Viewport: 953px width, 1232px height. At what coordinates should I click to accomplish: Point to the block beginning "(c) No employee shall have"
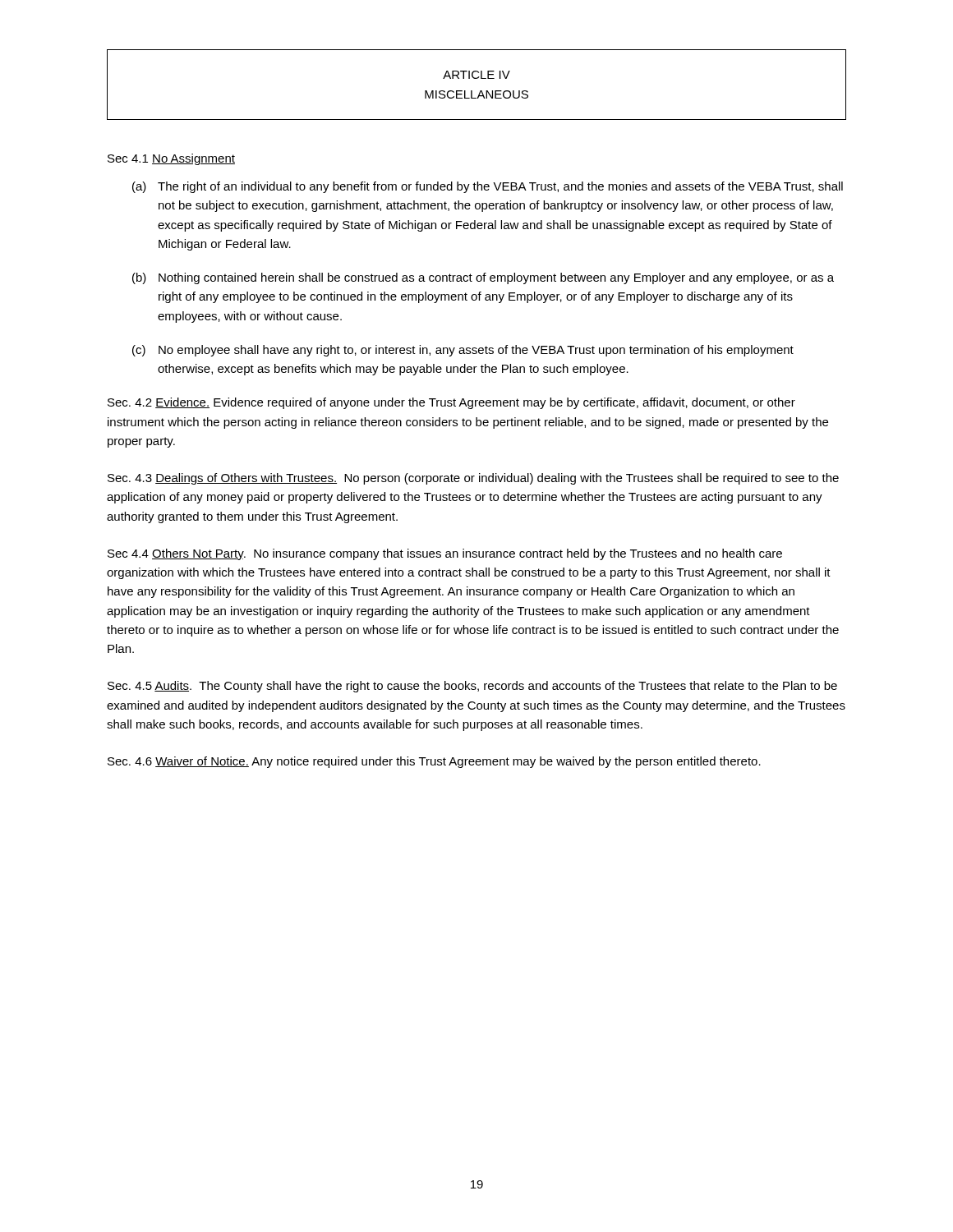pos(489,359)
